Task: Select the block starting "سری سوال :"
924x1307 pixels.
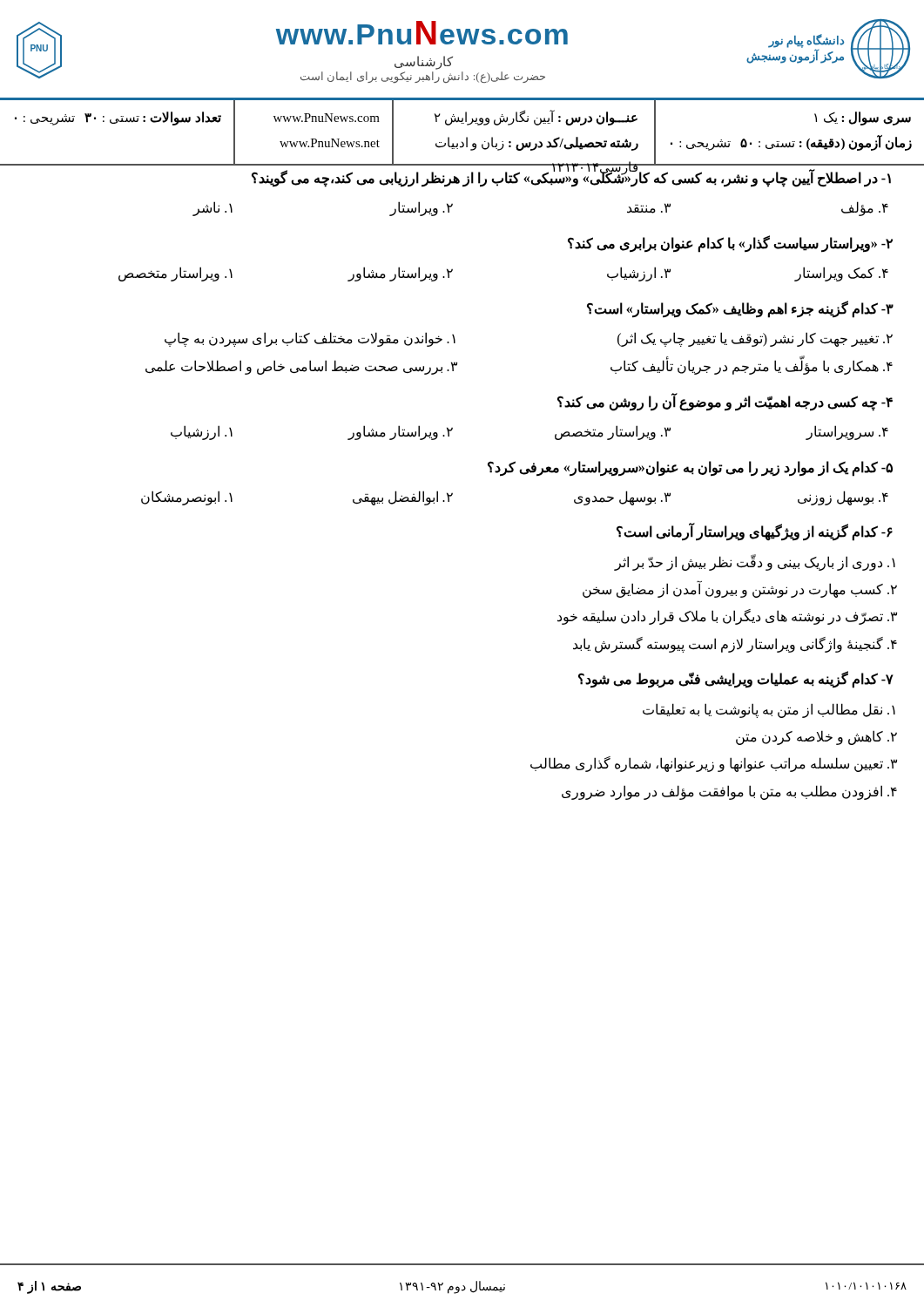Action: coord(462,133)
